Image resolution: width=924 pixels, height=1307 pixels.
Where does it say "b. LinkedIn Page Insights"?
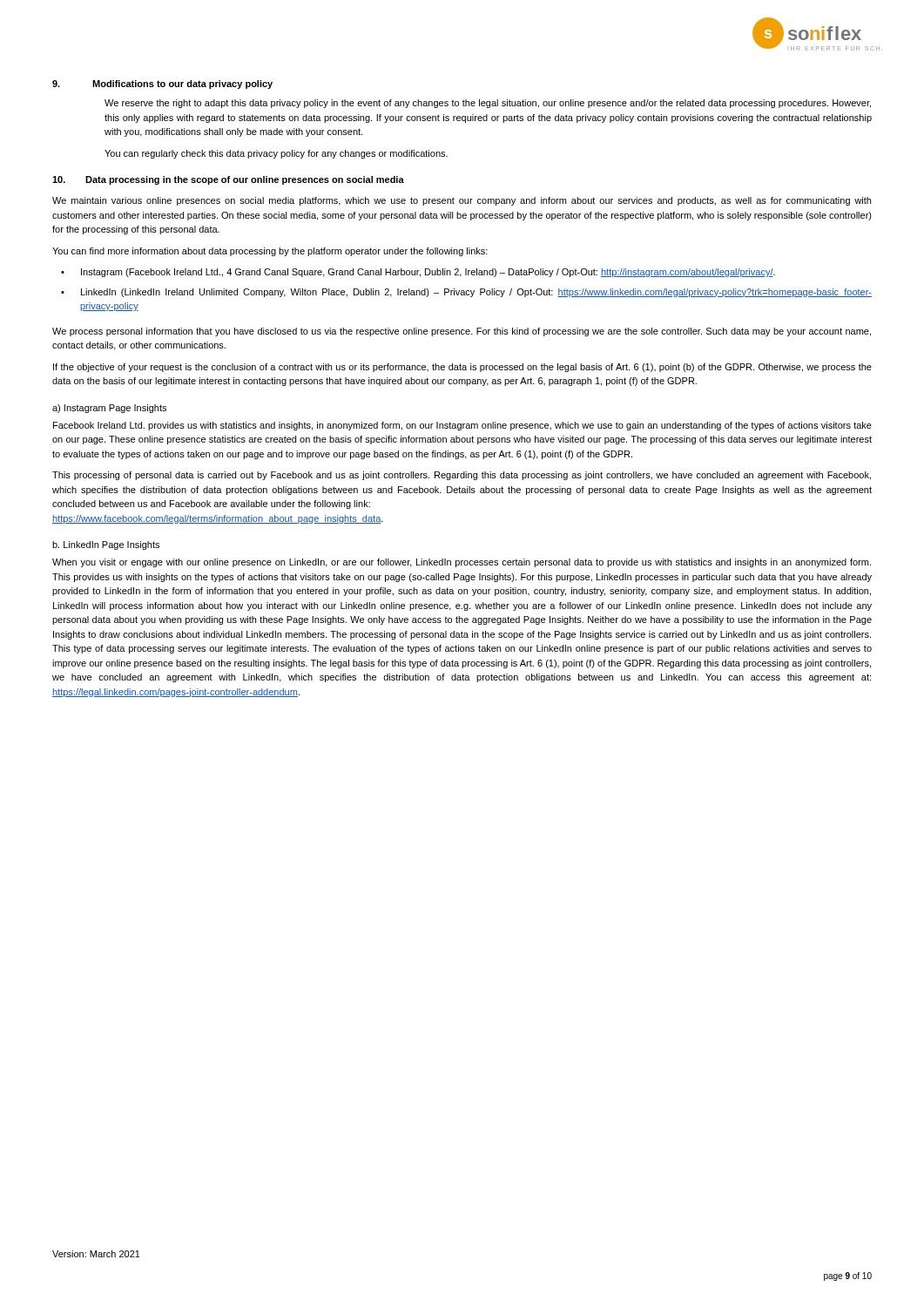pos(106,545)
